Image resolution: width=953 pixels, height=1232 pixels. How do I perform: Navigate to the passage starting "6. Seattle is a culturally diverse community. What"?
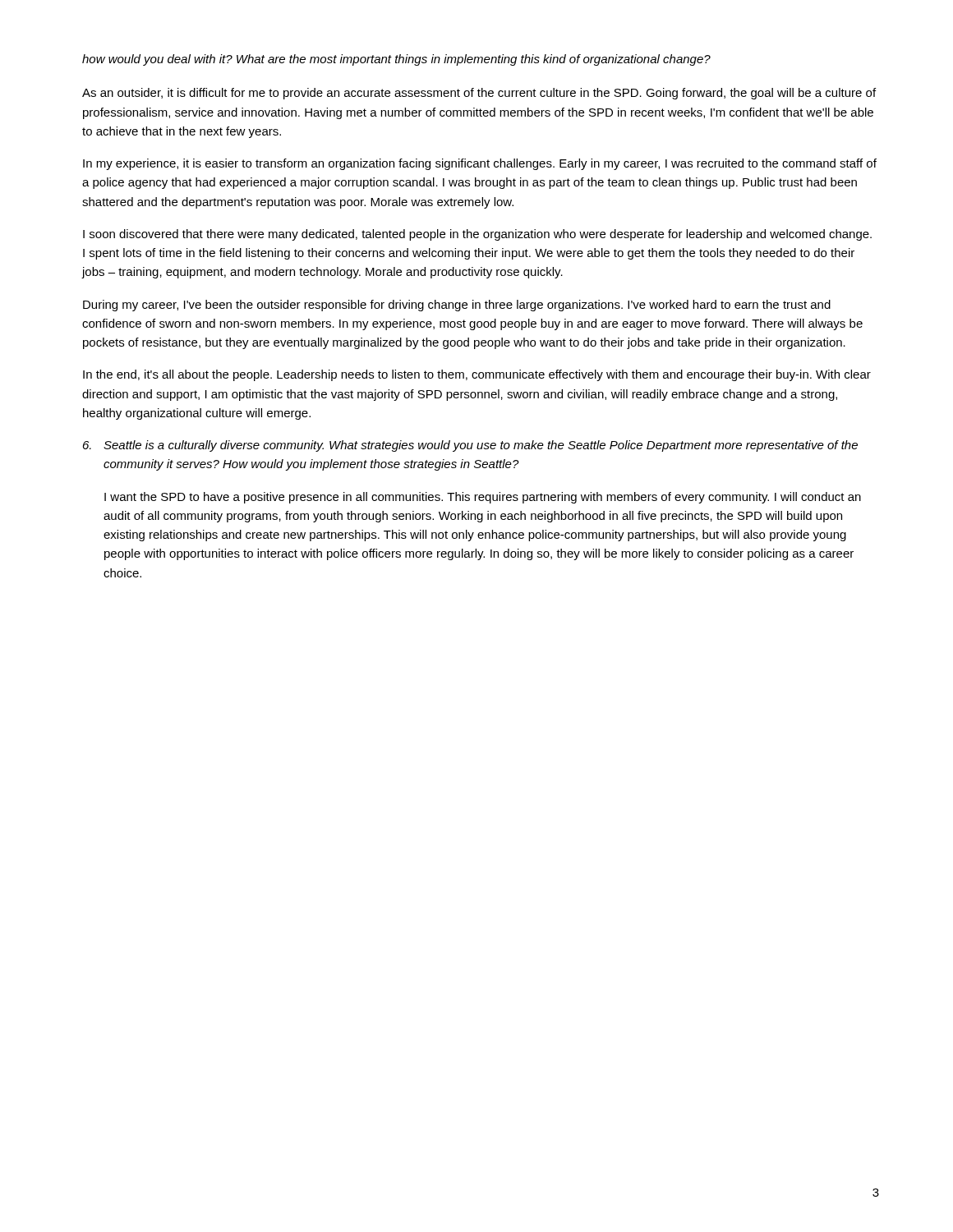[481, 454]
